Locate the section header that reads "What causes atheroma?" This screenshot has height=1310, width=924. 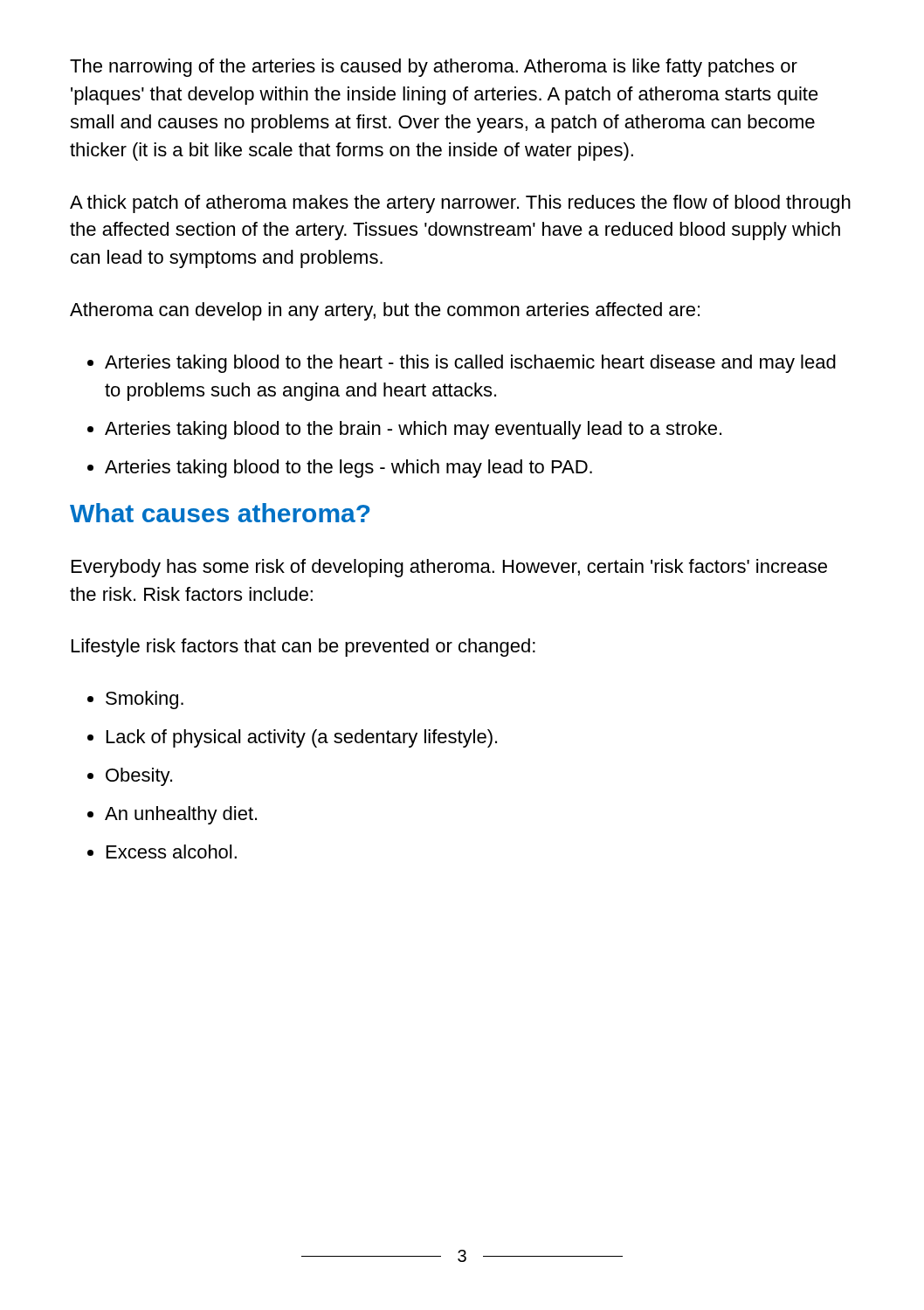point(221,513)
